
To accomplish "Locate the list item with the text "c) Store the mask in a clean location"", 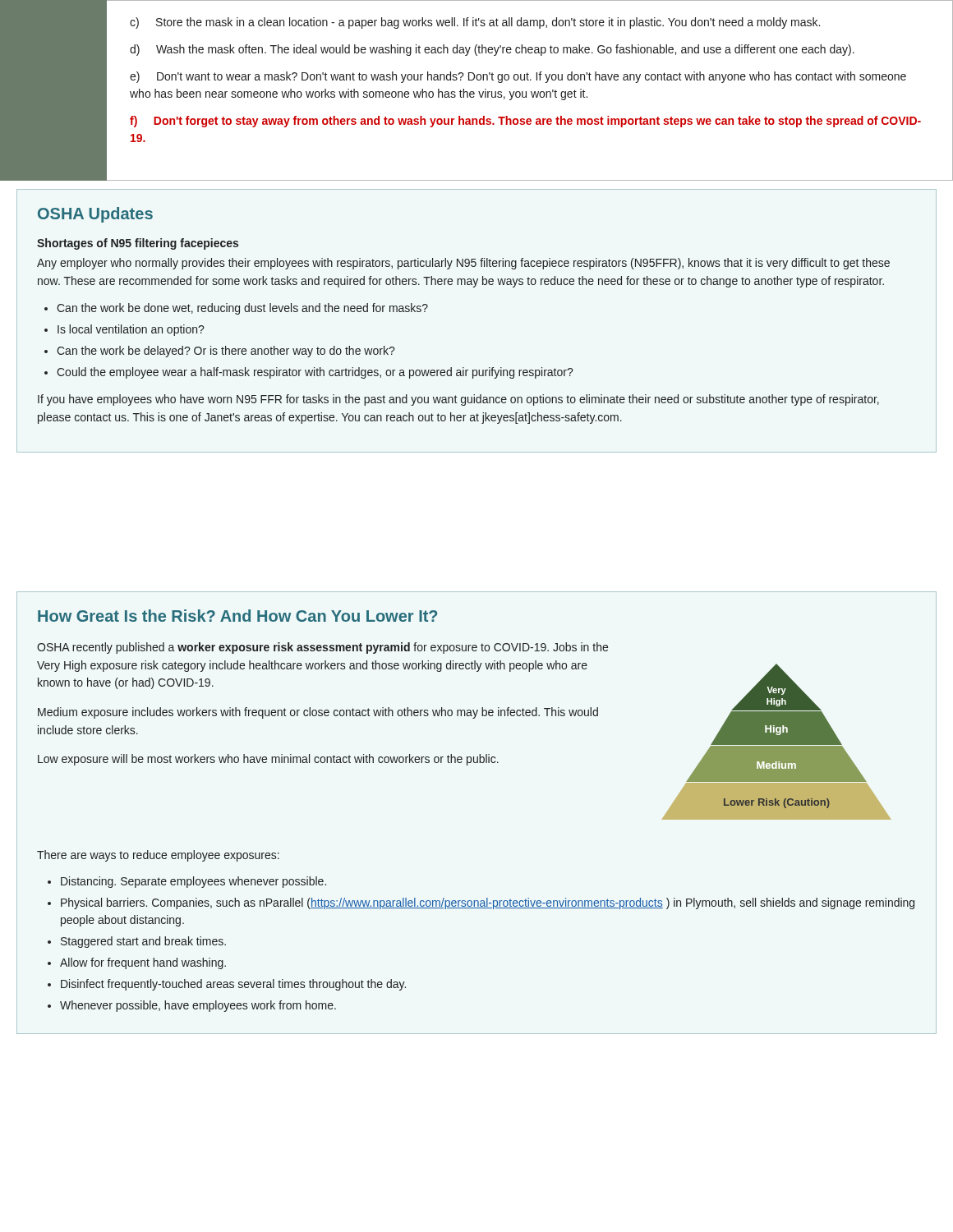I will pyautogui.click(x=529, y=23).
